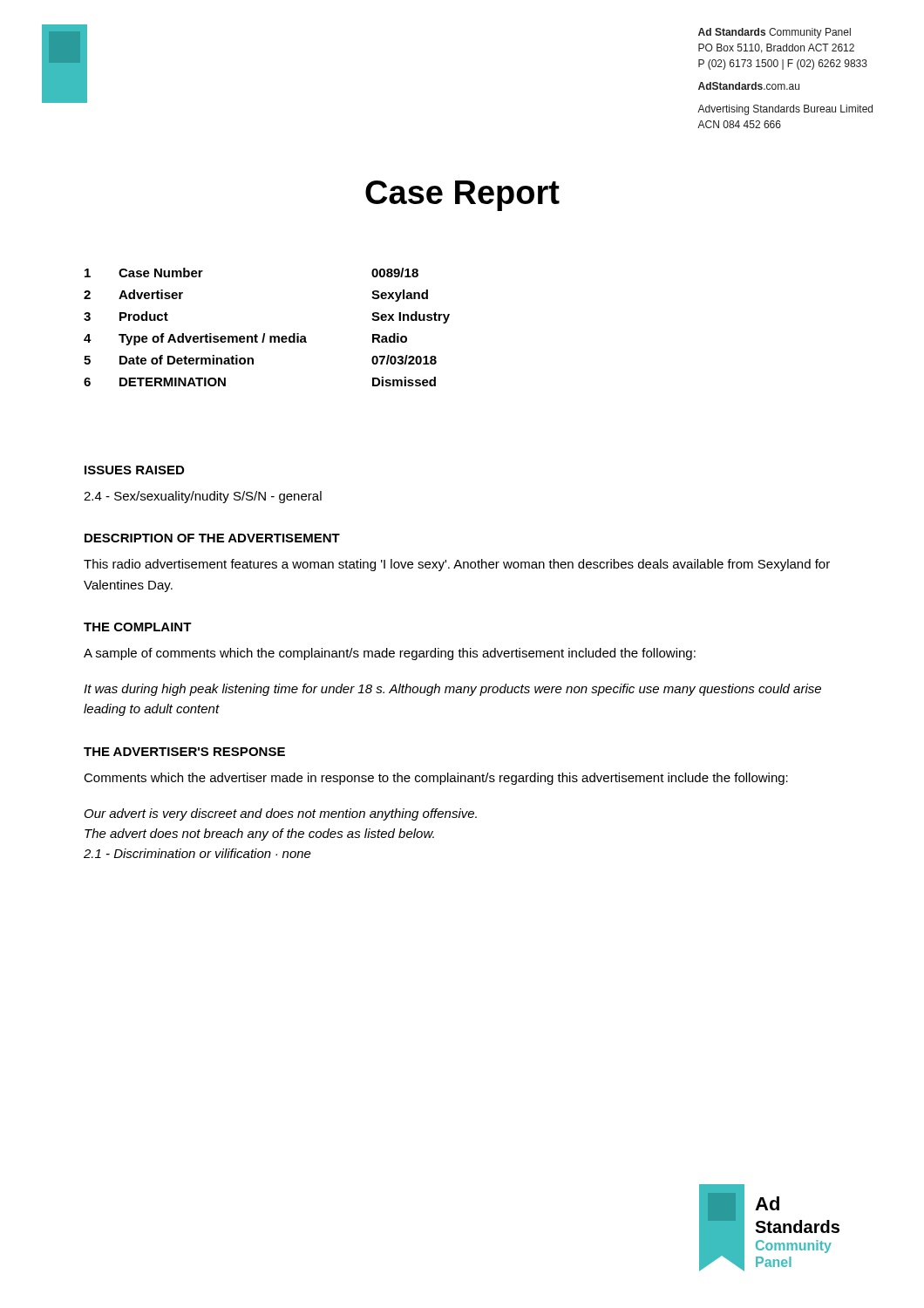
Task: Click the passage that begins "Our advert is"
Action: coord(281,833)
